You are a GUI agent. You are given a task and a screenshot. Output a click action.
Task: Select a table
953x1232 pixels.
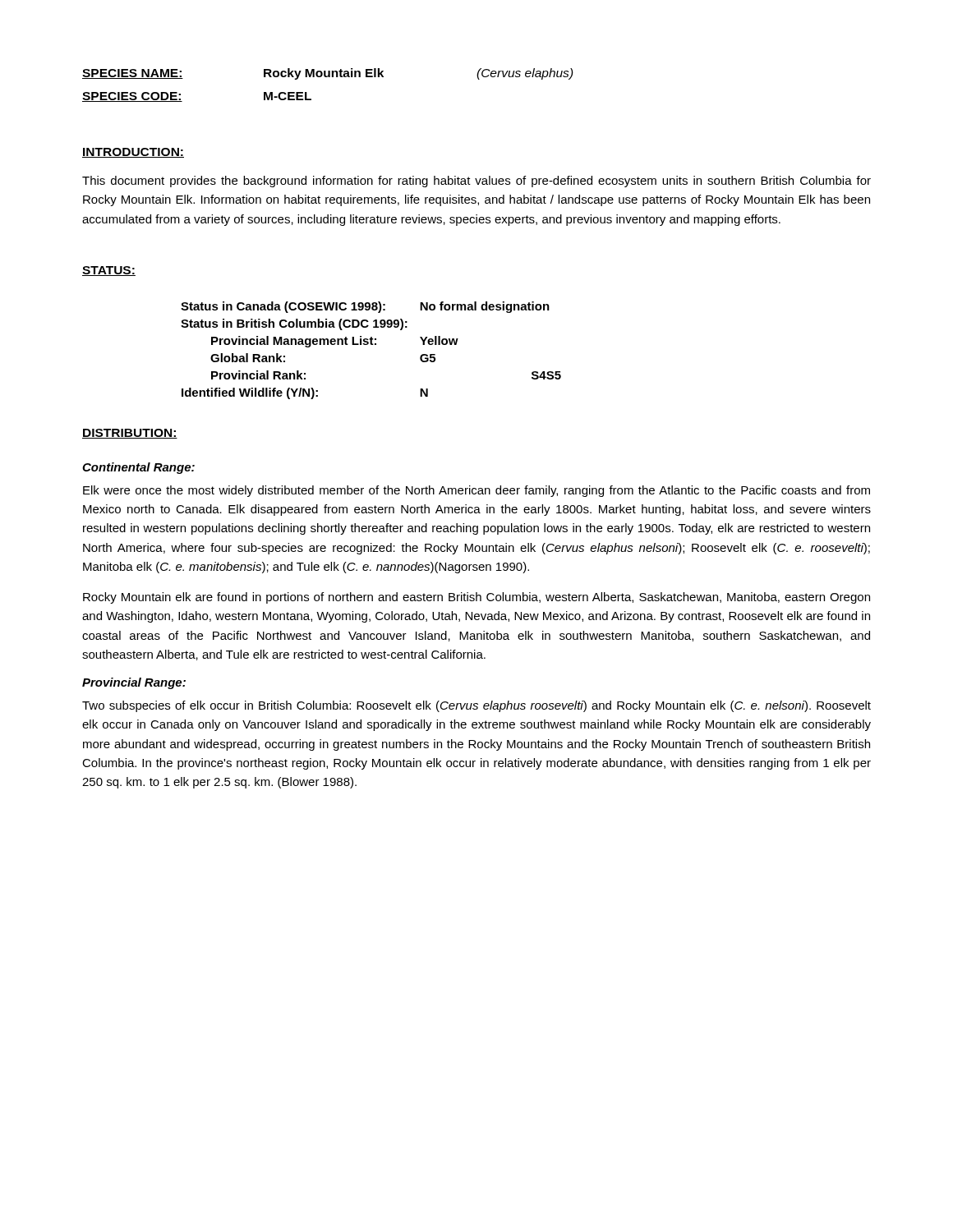[526, 349]
